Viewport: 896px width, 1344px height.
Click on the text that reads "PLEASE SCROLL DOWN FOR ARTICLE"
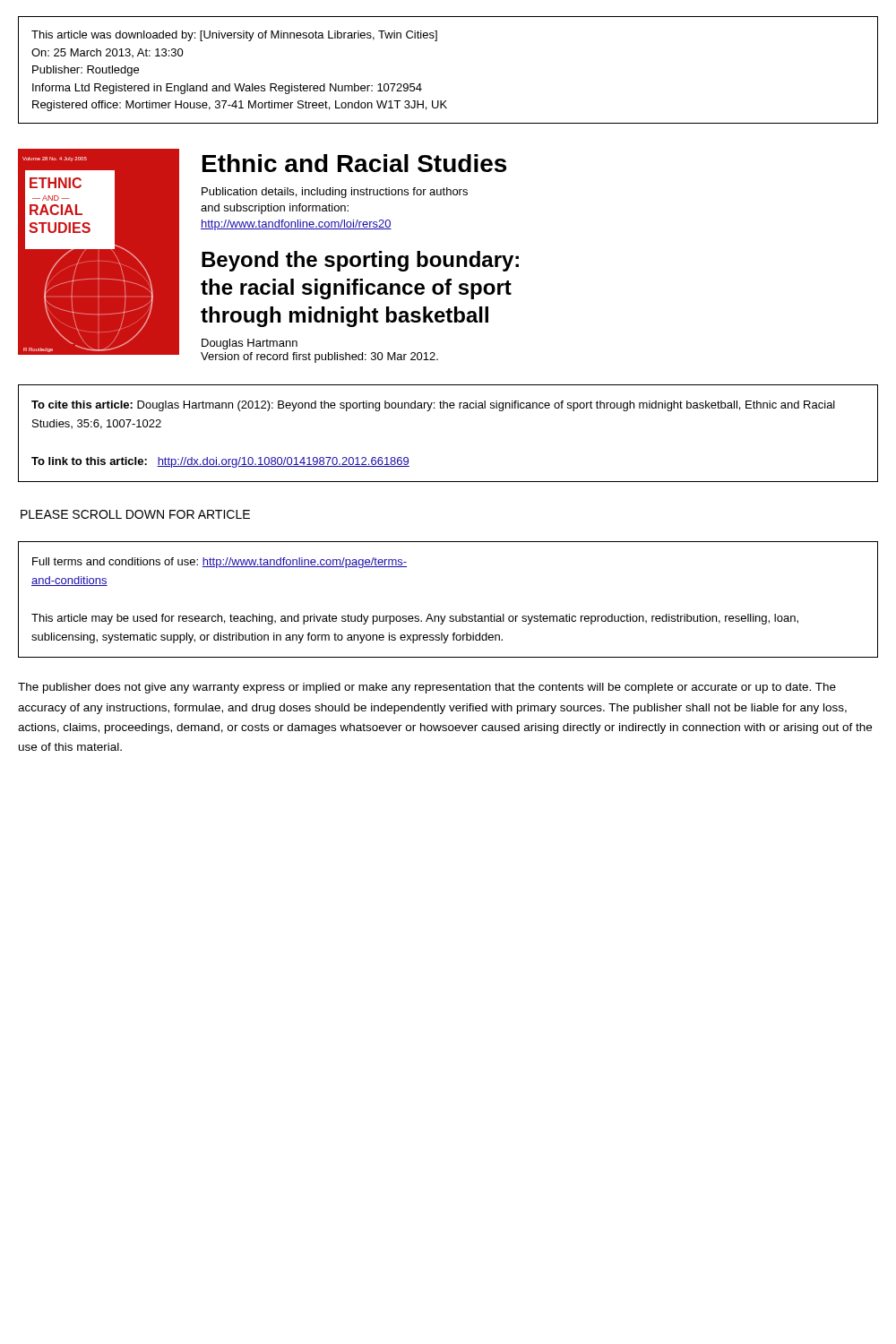coord(135,515)
